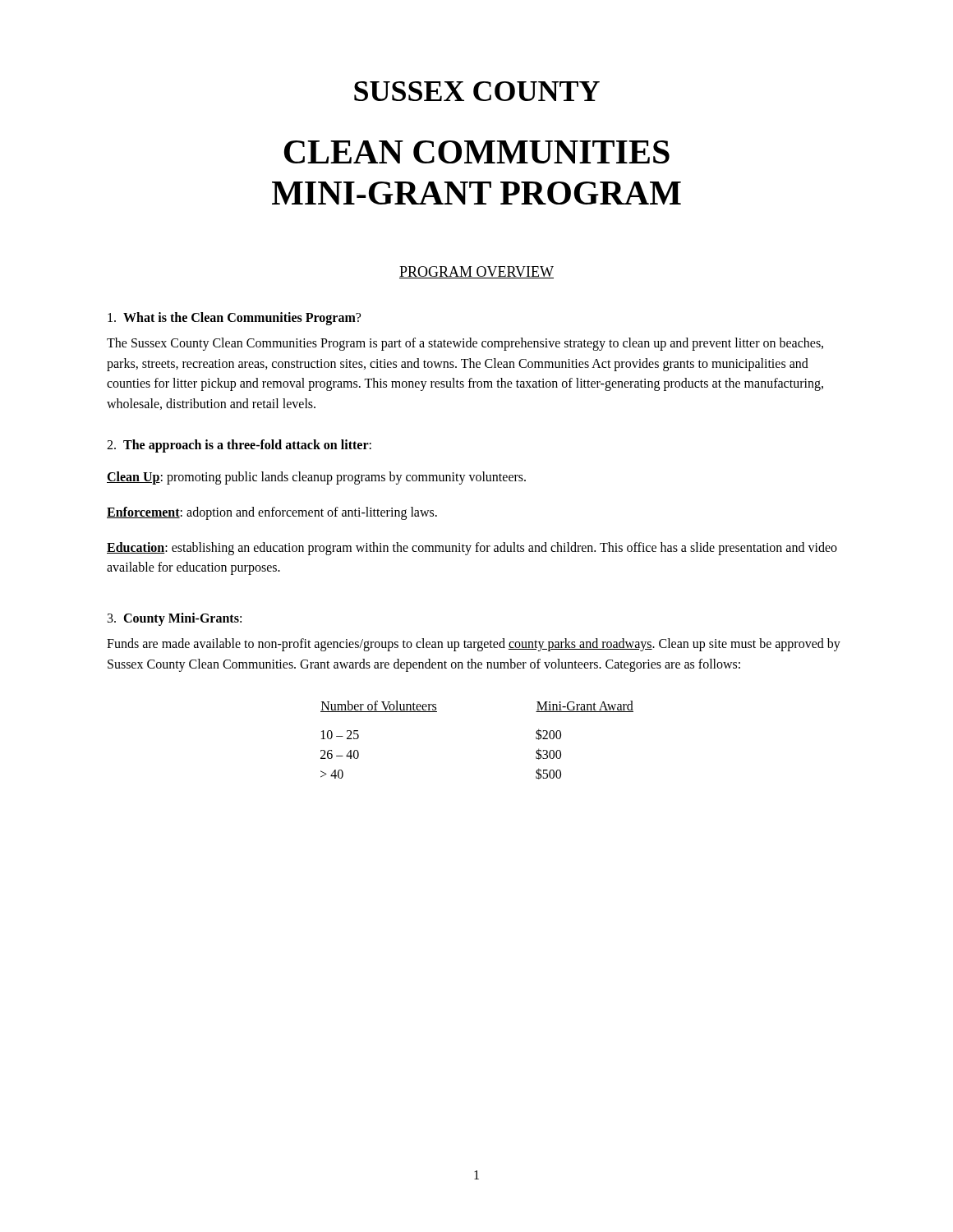Find a section header

click(x=476, y=272)
